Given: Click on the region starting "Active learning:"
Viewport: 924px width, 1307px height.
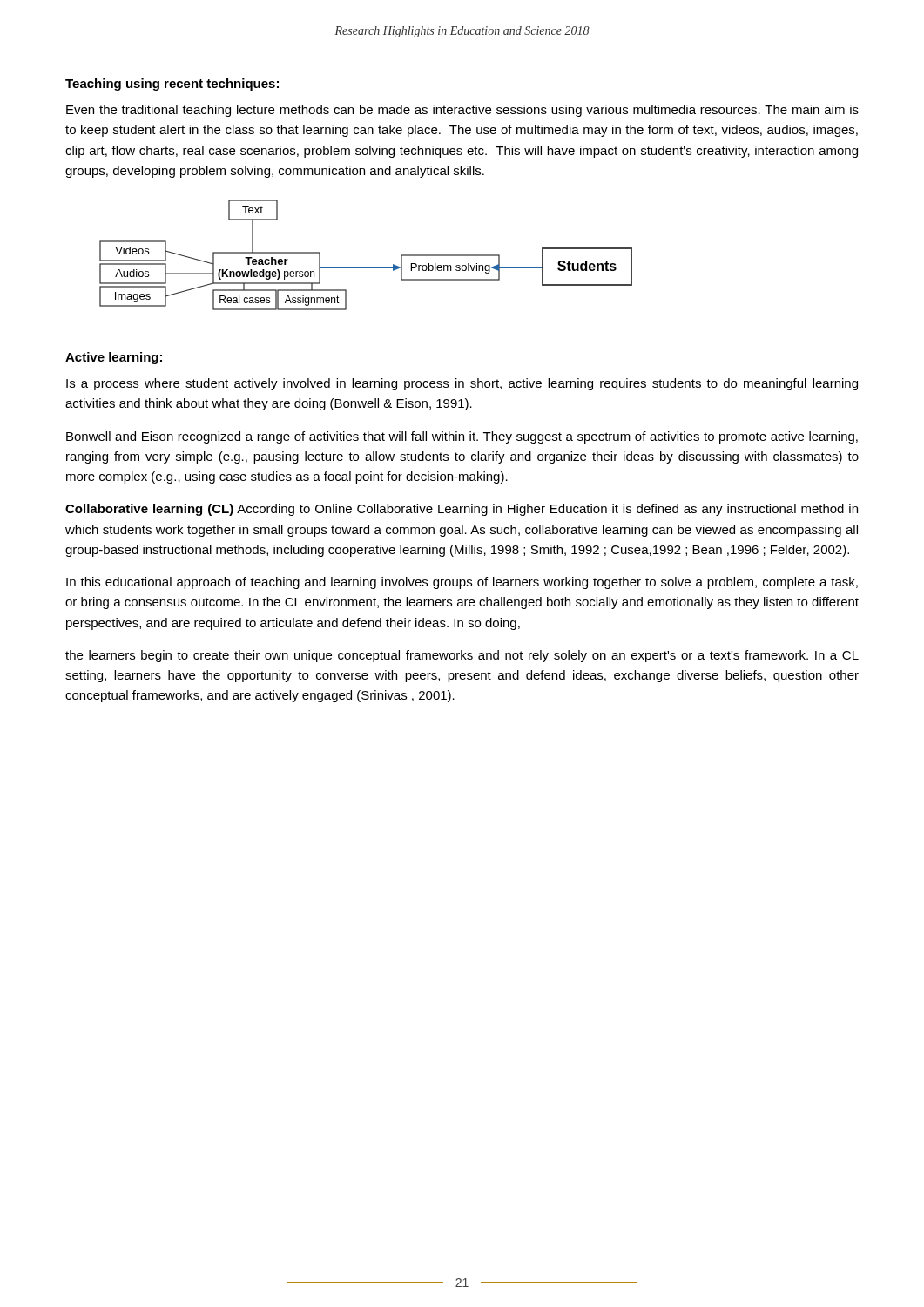Looking at the screenshot, I should 114,357.
